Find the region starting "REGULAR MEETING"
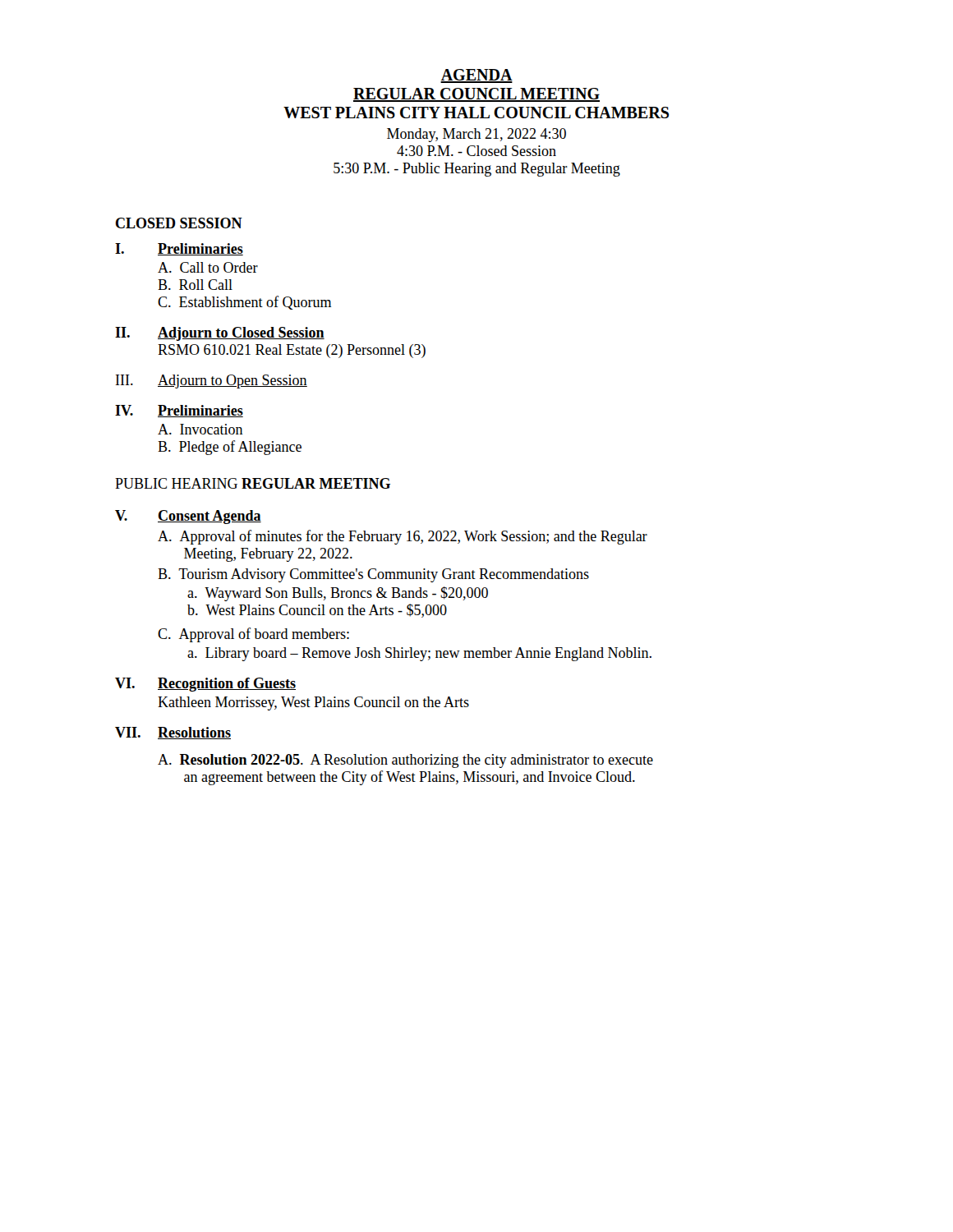This screenshot has width=953, height=1232. coord(316,484)
